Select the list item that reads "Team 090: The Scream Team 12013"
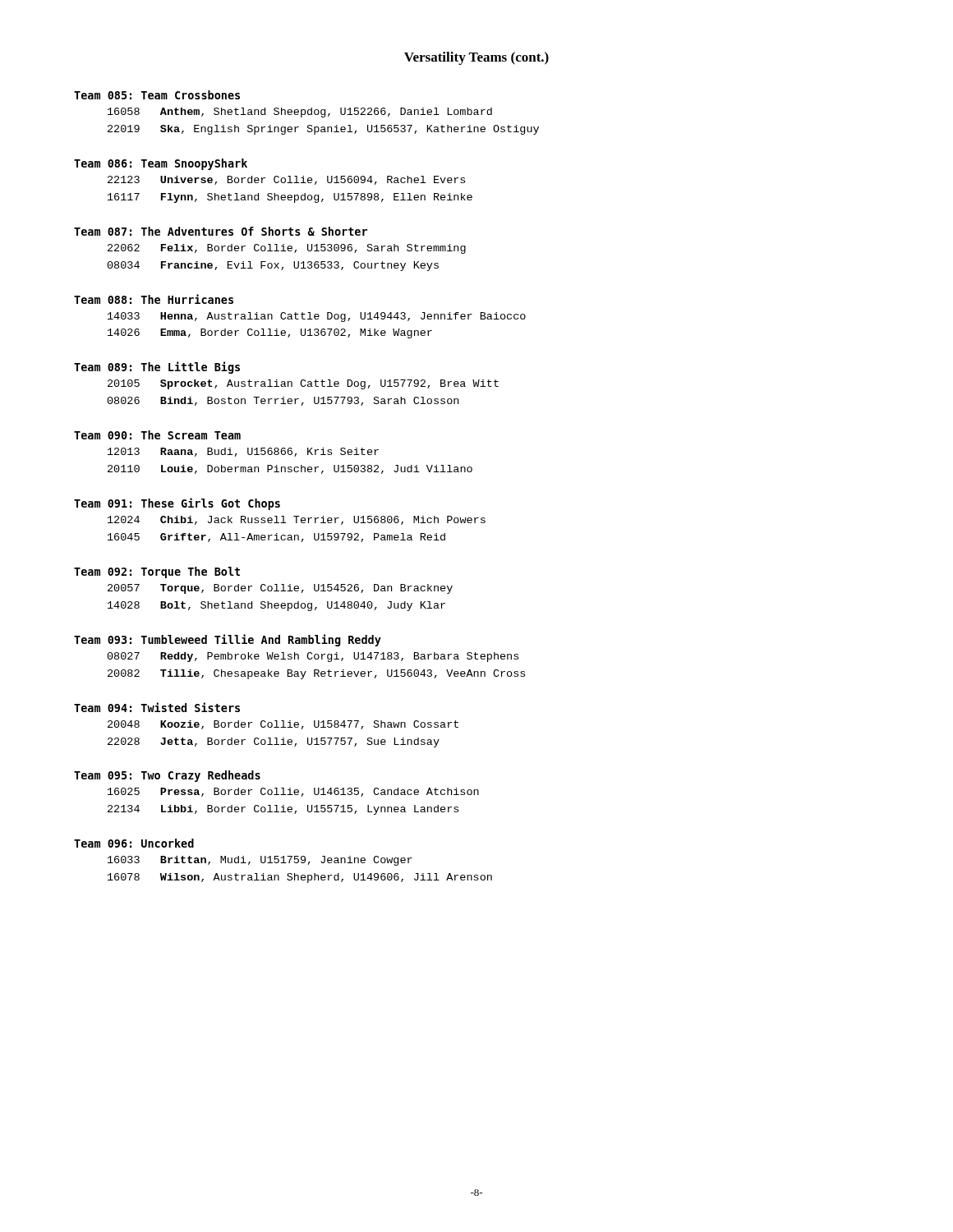The height and width of the screenshot is (1232, 953). [157, 435]
